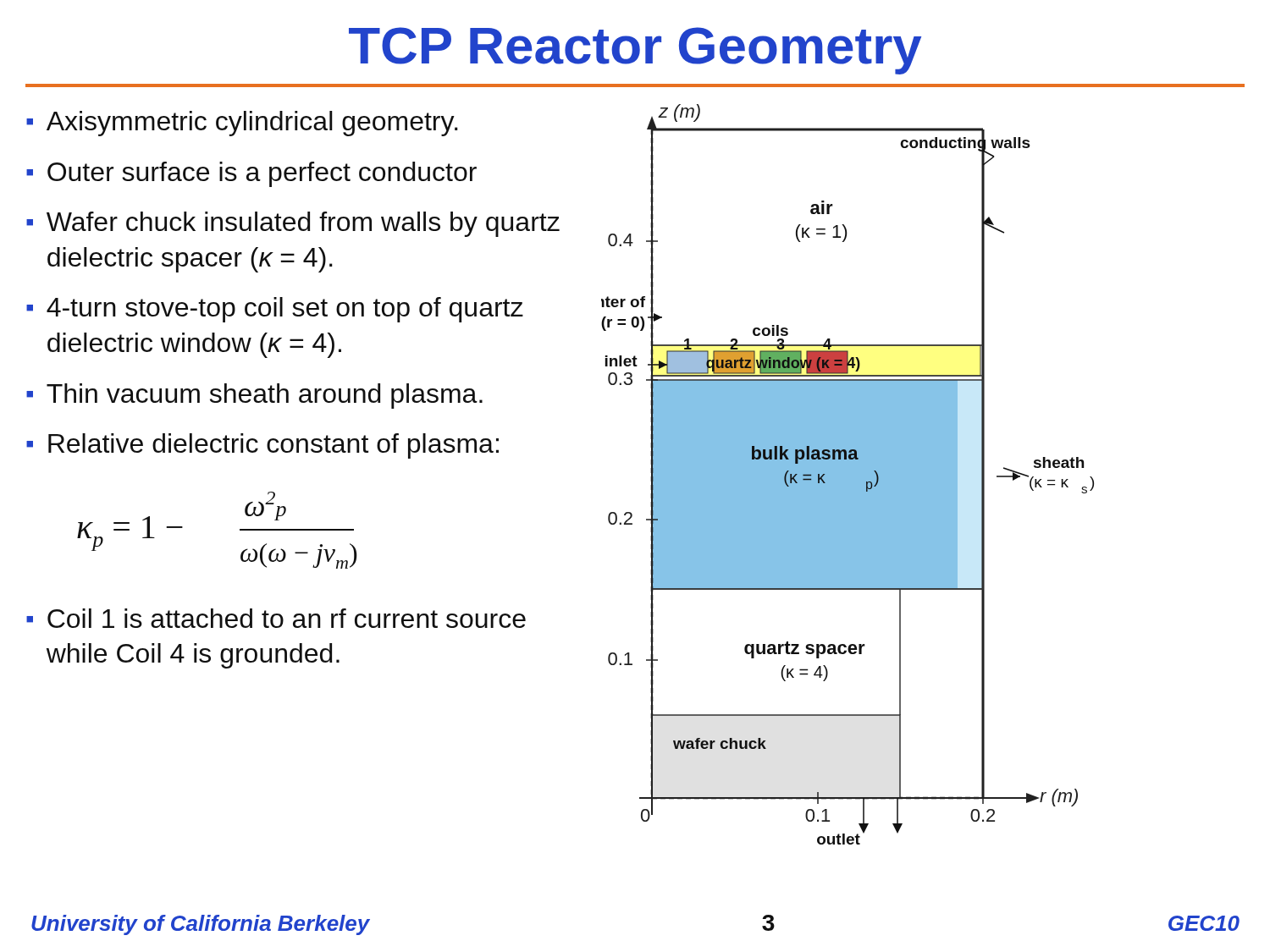Navigate to the passage starting "▪ Coil 1 is attached"
Viewport: 1270px width, 952px height.
pyautogui.click(x=305, y=637)
